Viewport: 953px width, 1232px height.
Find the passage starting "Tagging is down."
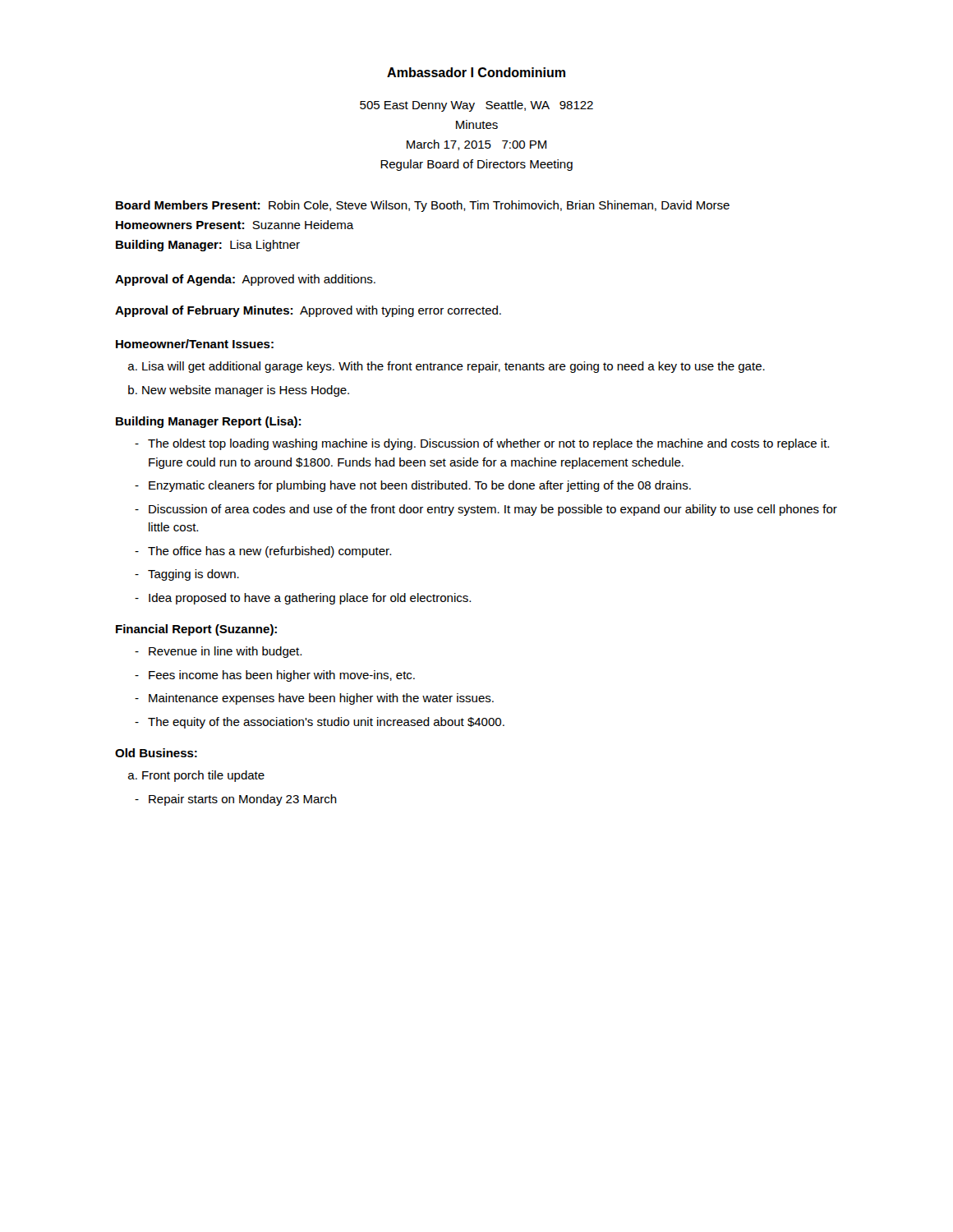click(x=194, y=574)
